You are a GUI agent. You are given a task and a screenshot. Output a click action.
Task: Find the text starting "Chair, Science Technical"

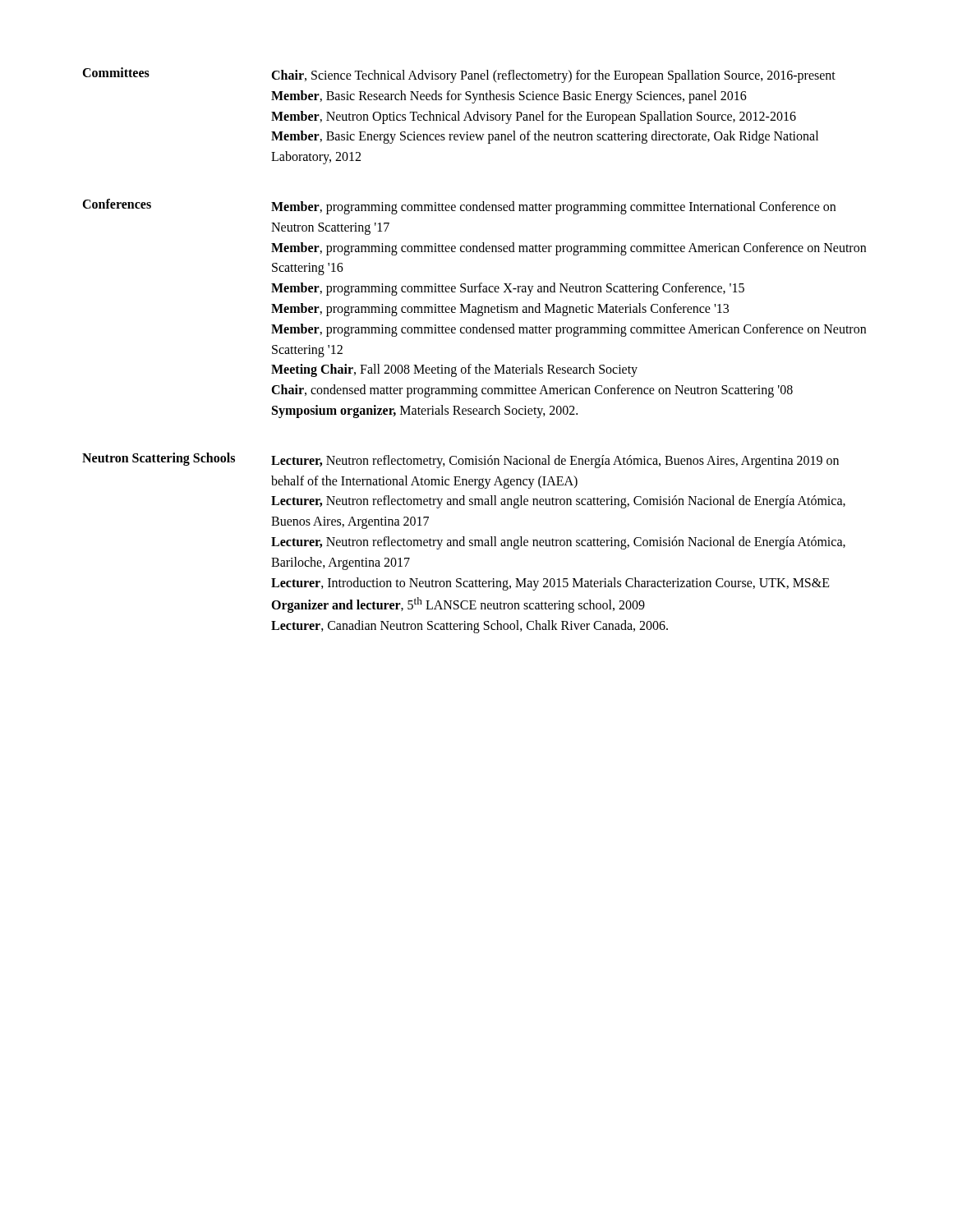553,116
